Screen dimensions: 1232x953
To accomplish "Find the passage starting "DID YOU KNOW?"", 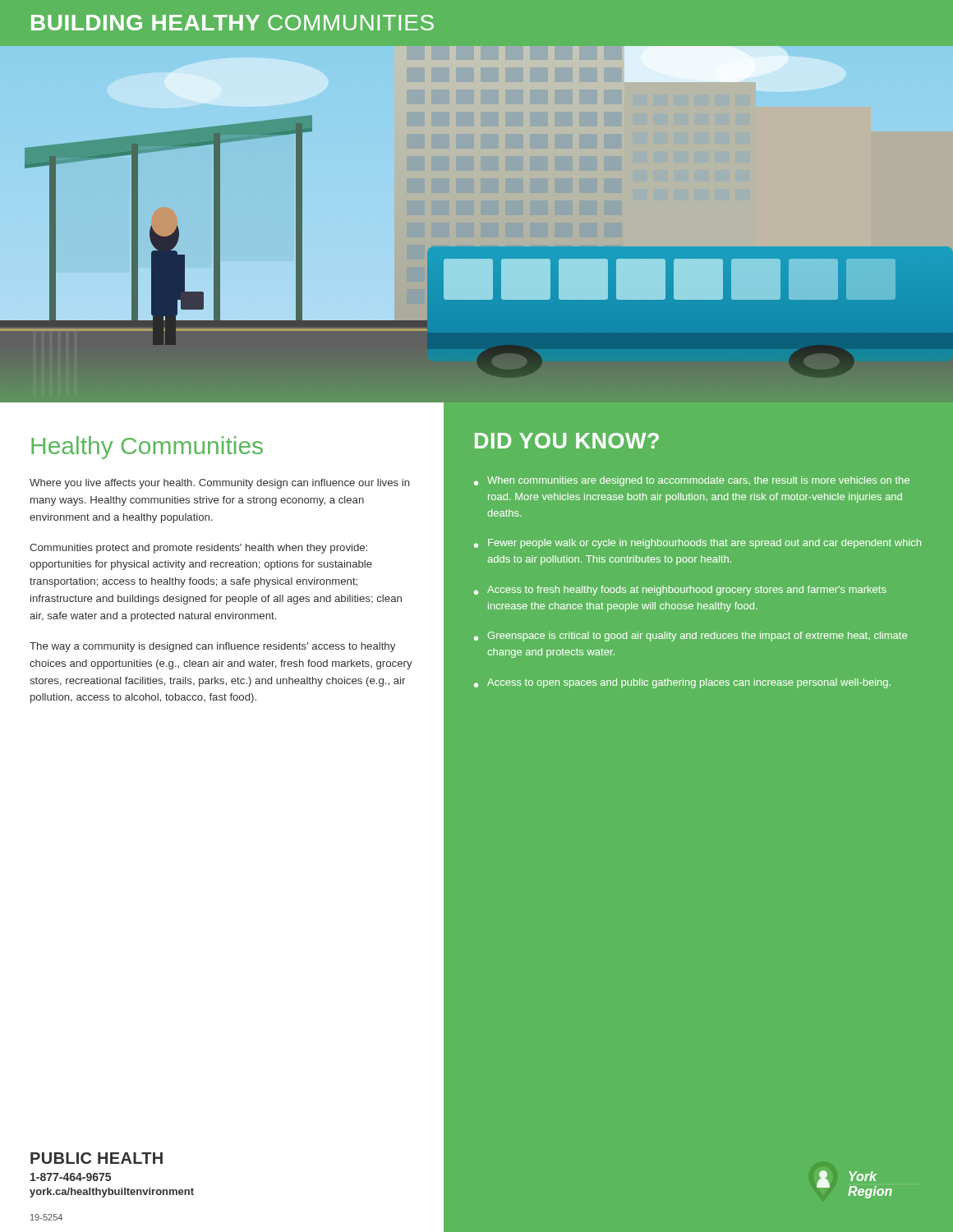I will (567, 441).
